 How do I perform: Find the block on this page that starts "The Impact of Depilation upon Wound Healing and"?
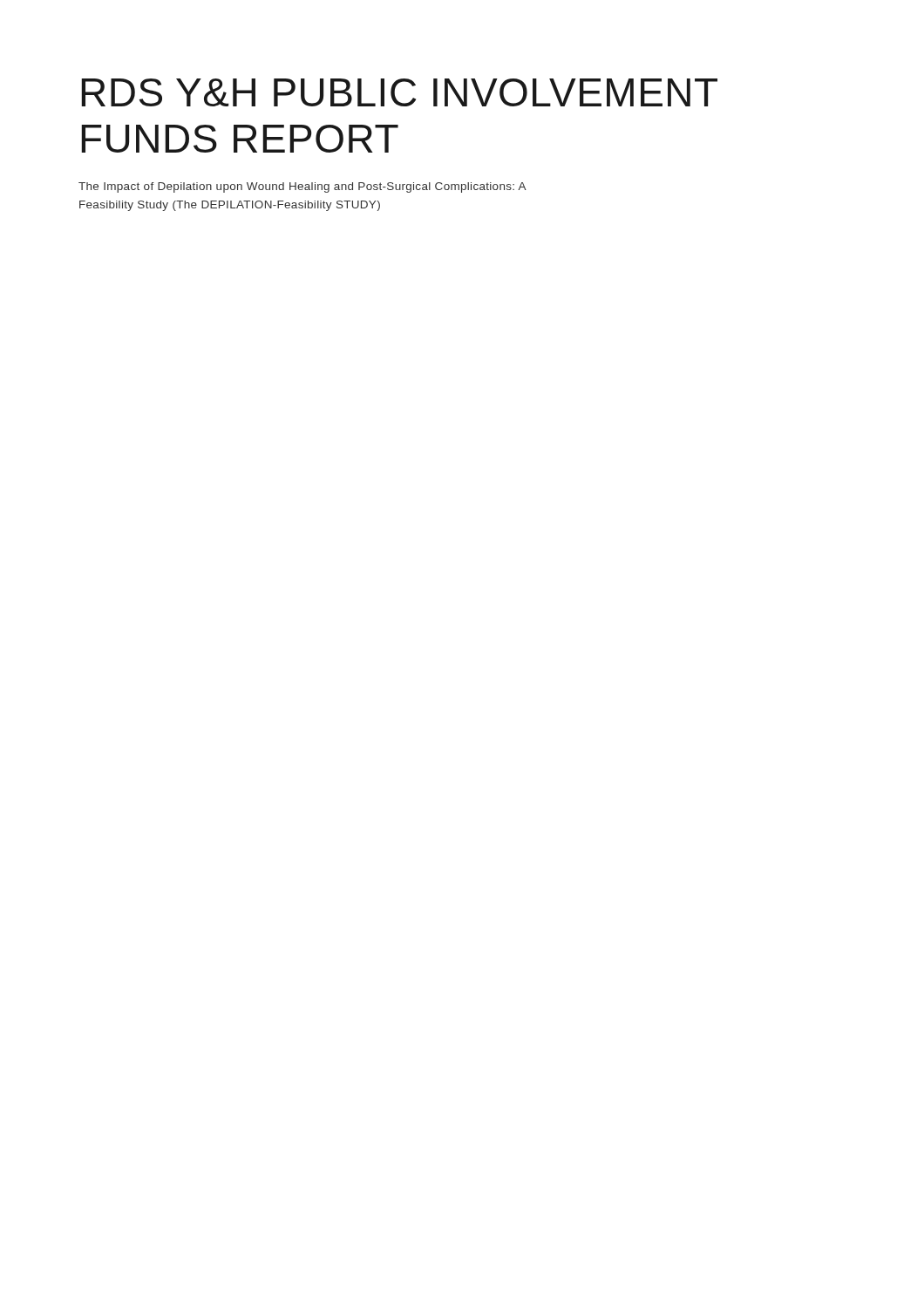click(302, 195)
